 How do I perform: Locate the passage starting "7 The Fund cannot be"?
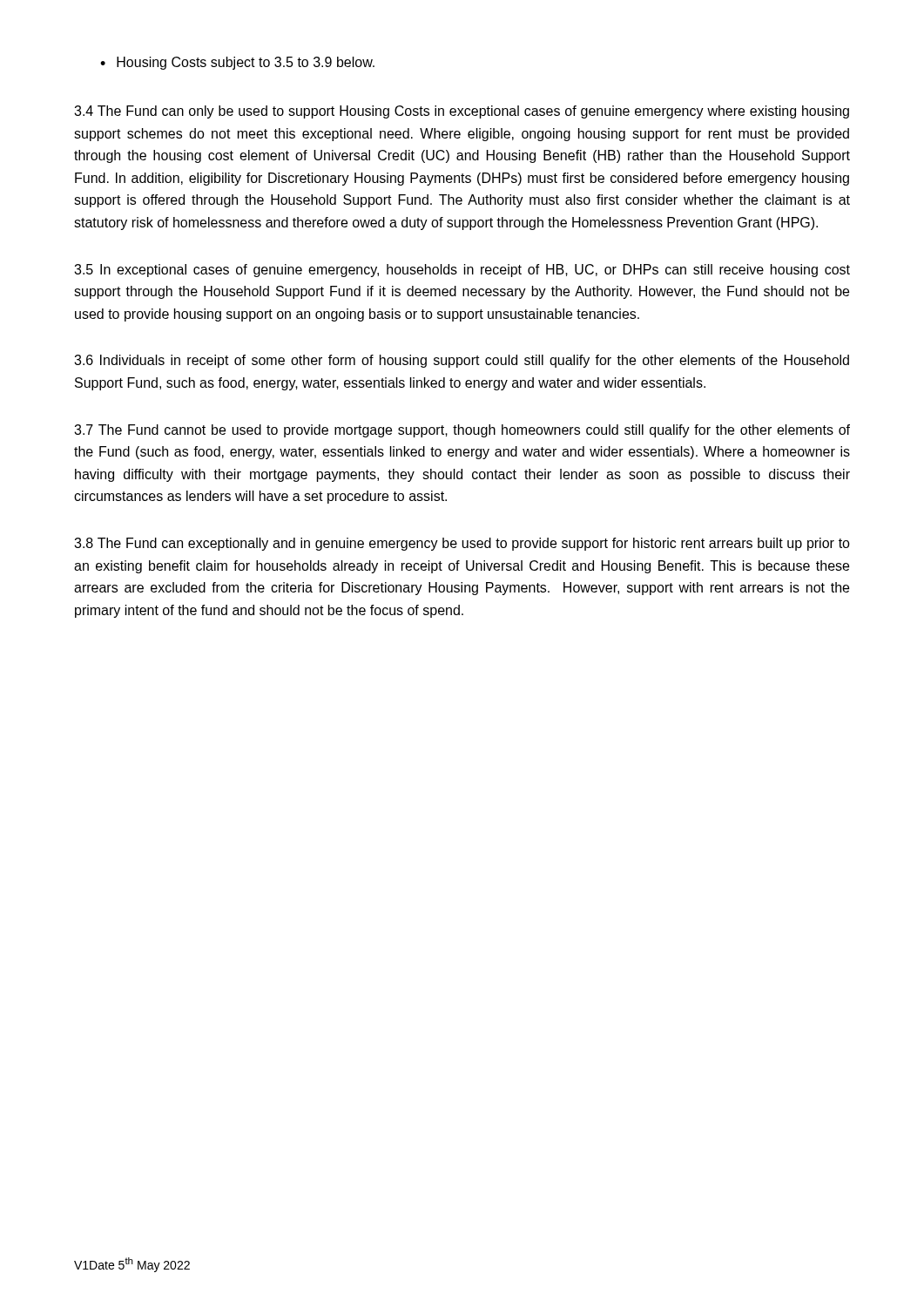click(462, 463)
